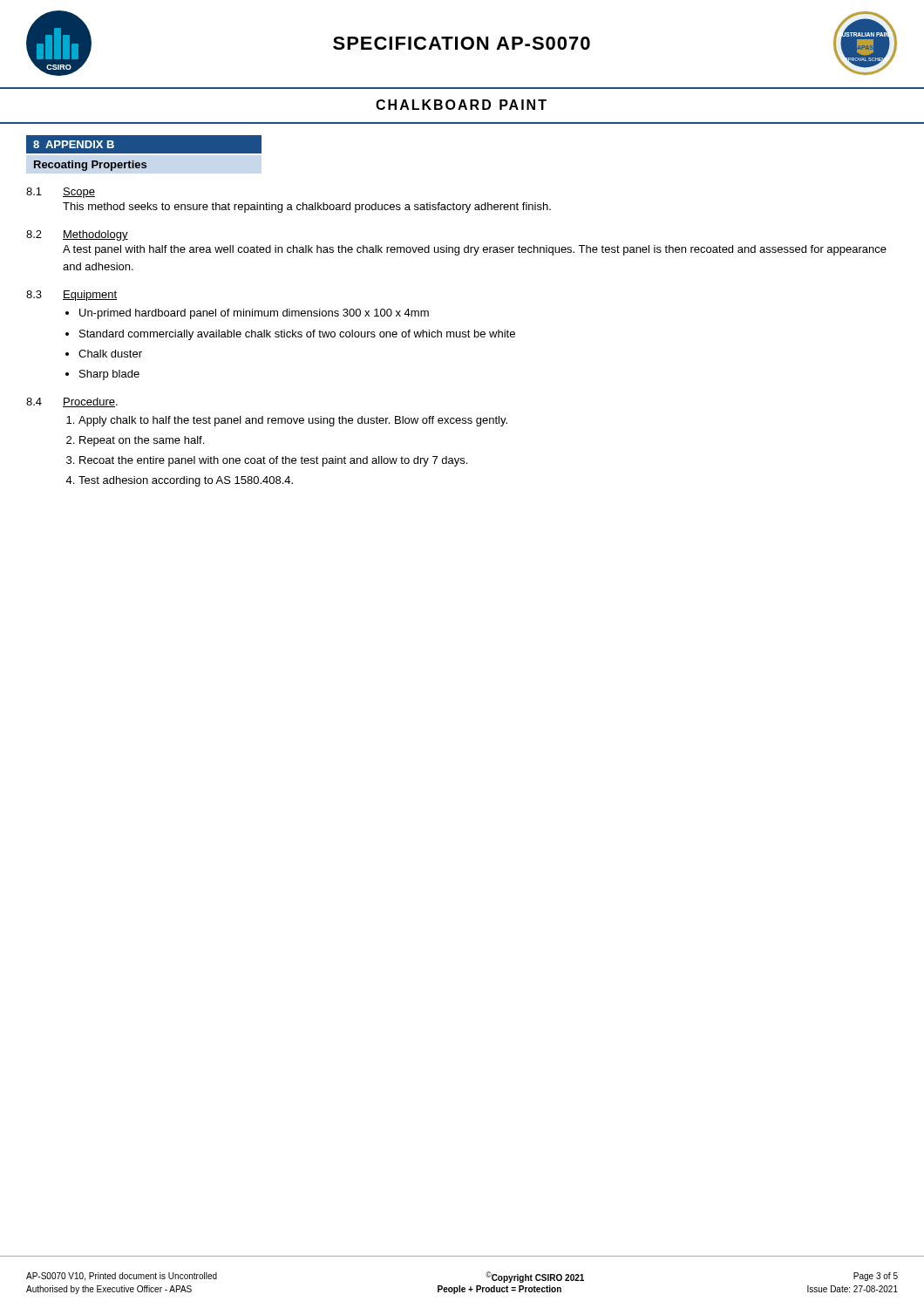The height and width of the screenshot is (1308, 924).
Task: Select the text starting "Standard commercially available chalk sticks of two"
Action: [x=297, y=333]
